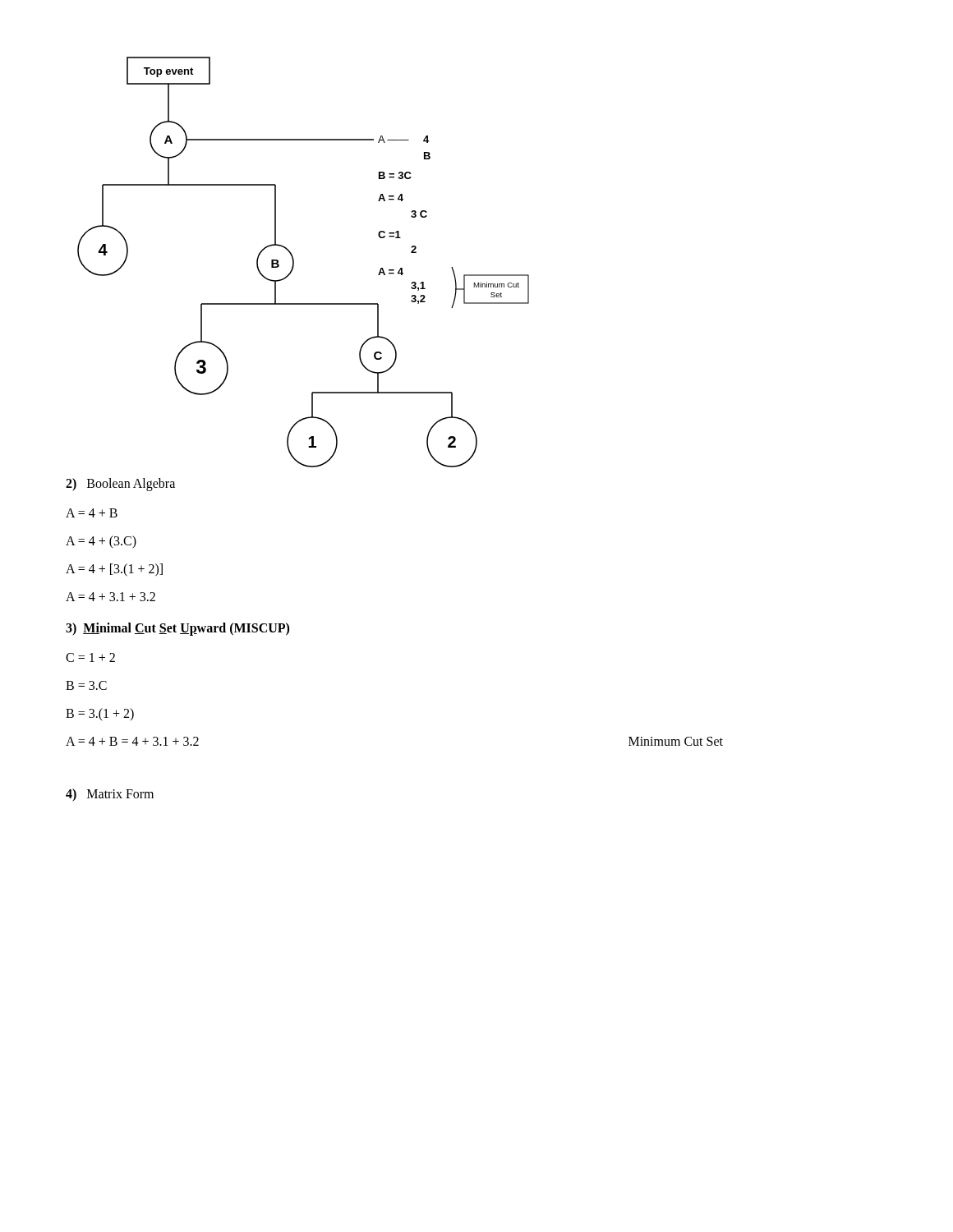Find "A = 4 + (3.C)" on this page

[101, 541]
